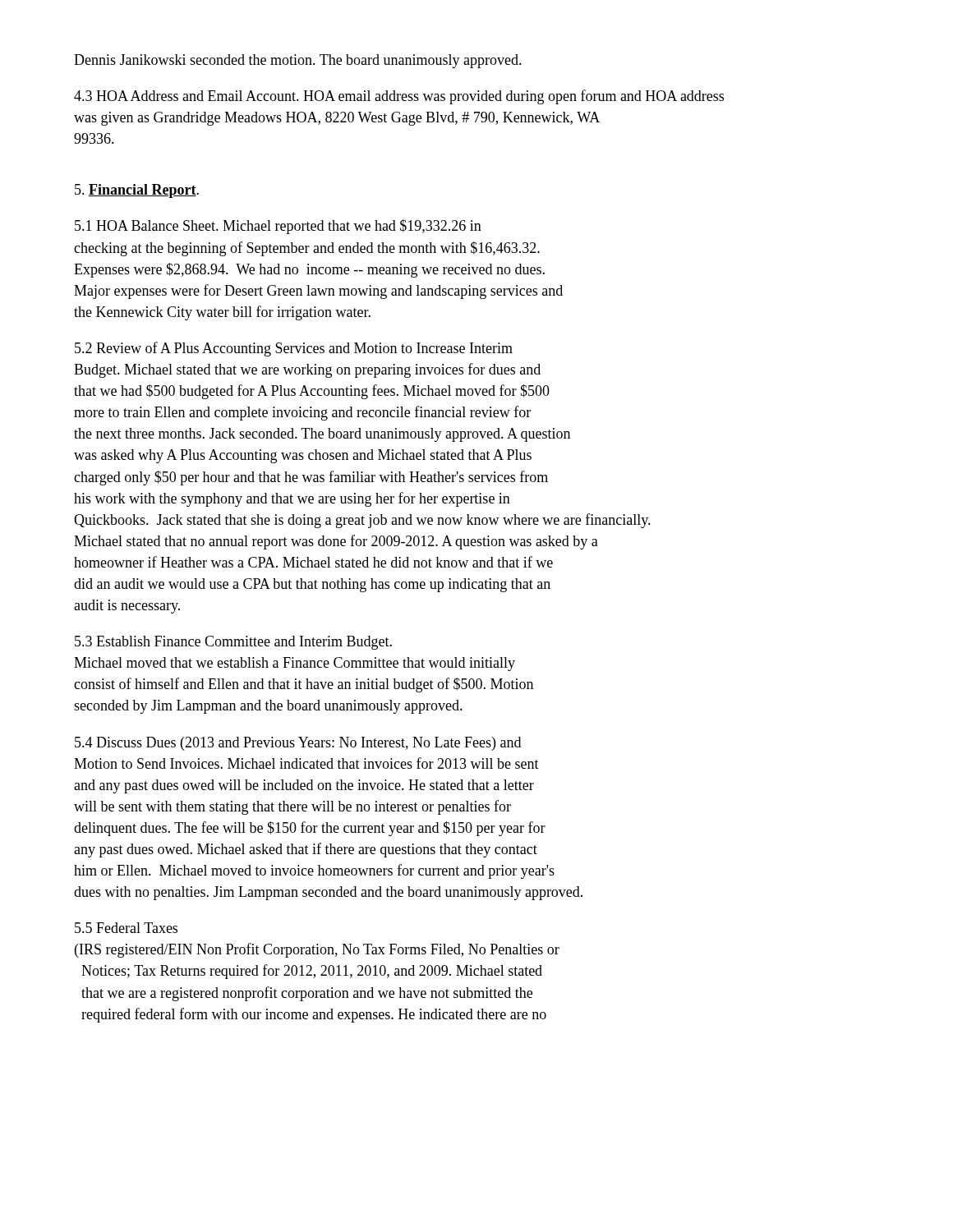
Task: Point to the block beginning "3 HOA Address and Email Account. HOA email"
Action: (399, 118)
